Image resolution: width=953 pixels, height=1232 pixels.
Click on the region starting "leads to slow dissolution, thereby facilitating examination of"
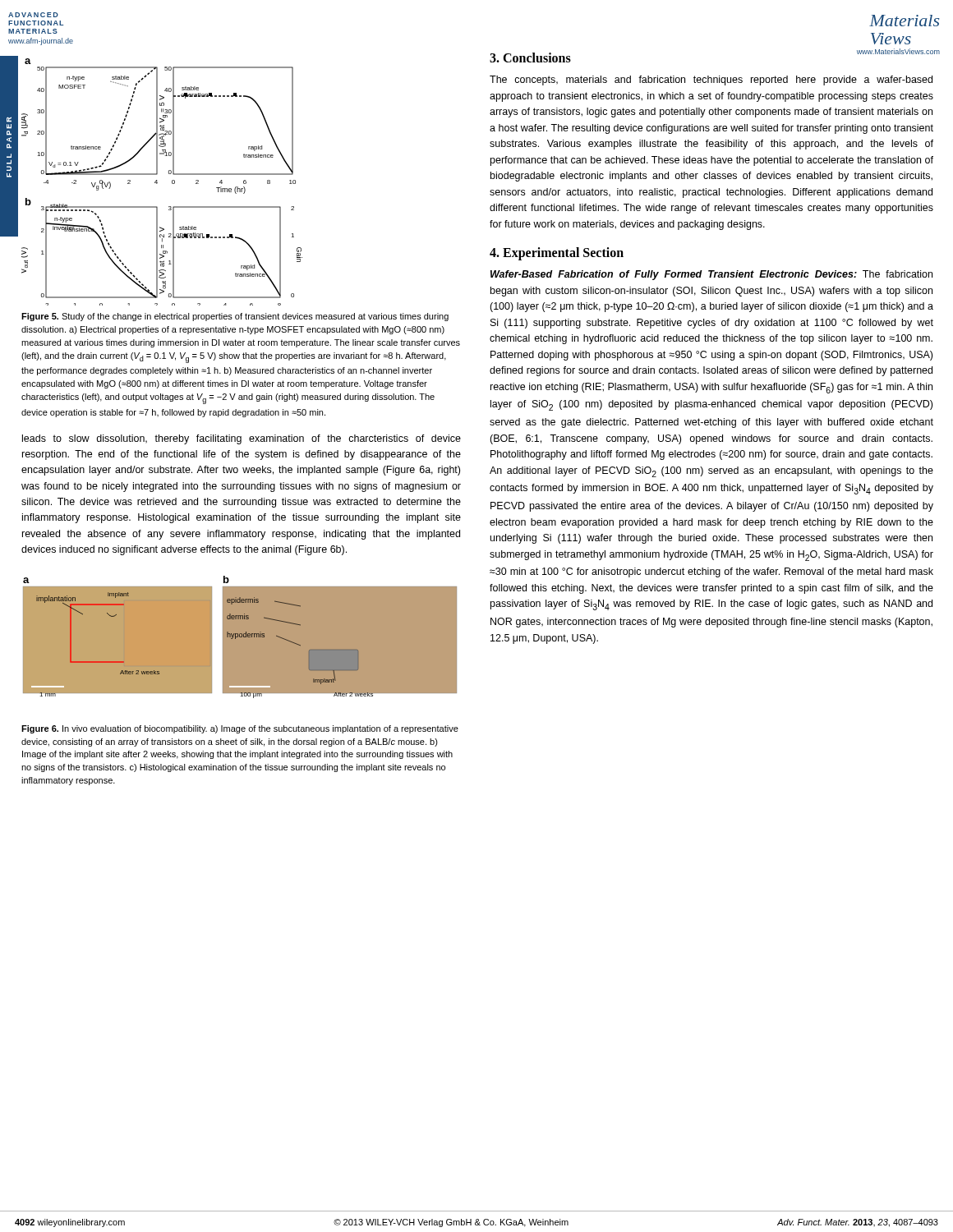point(241,494)
